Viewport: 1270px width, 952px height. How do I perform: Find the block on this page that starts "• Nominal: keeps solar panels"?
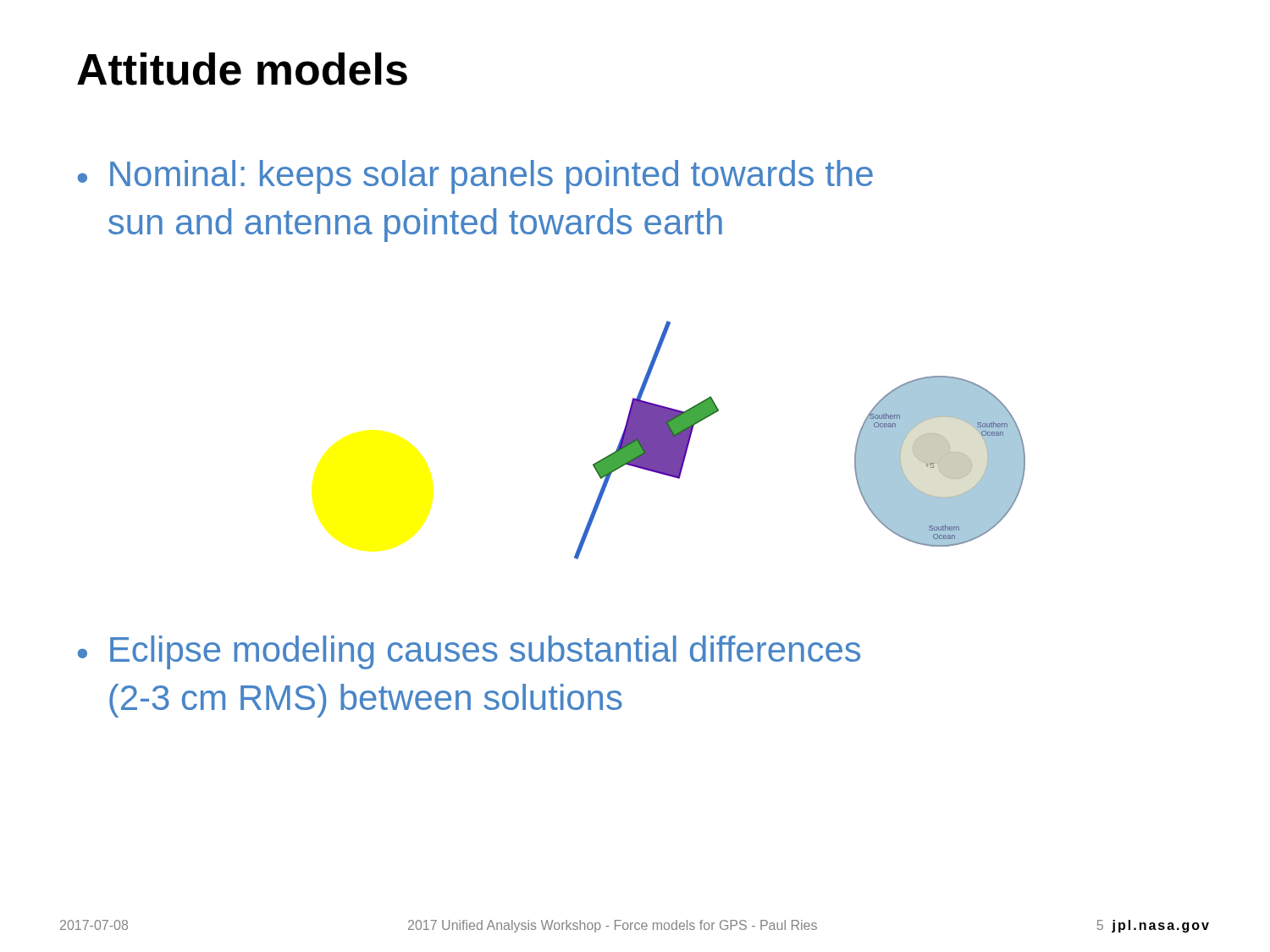(475, 199)
